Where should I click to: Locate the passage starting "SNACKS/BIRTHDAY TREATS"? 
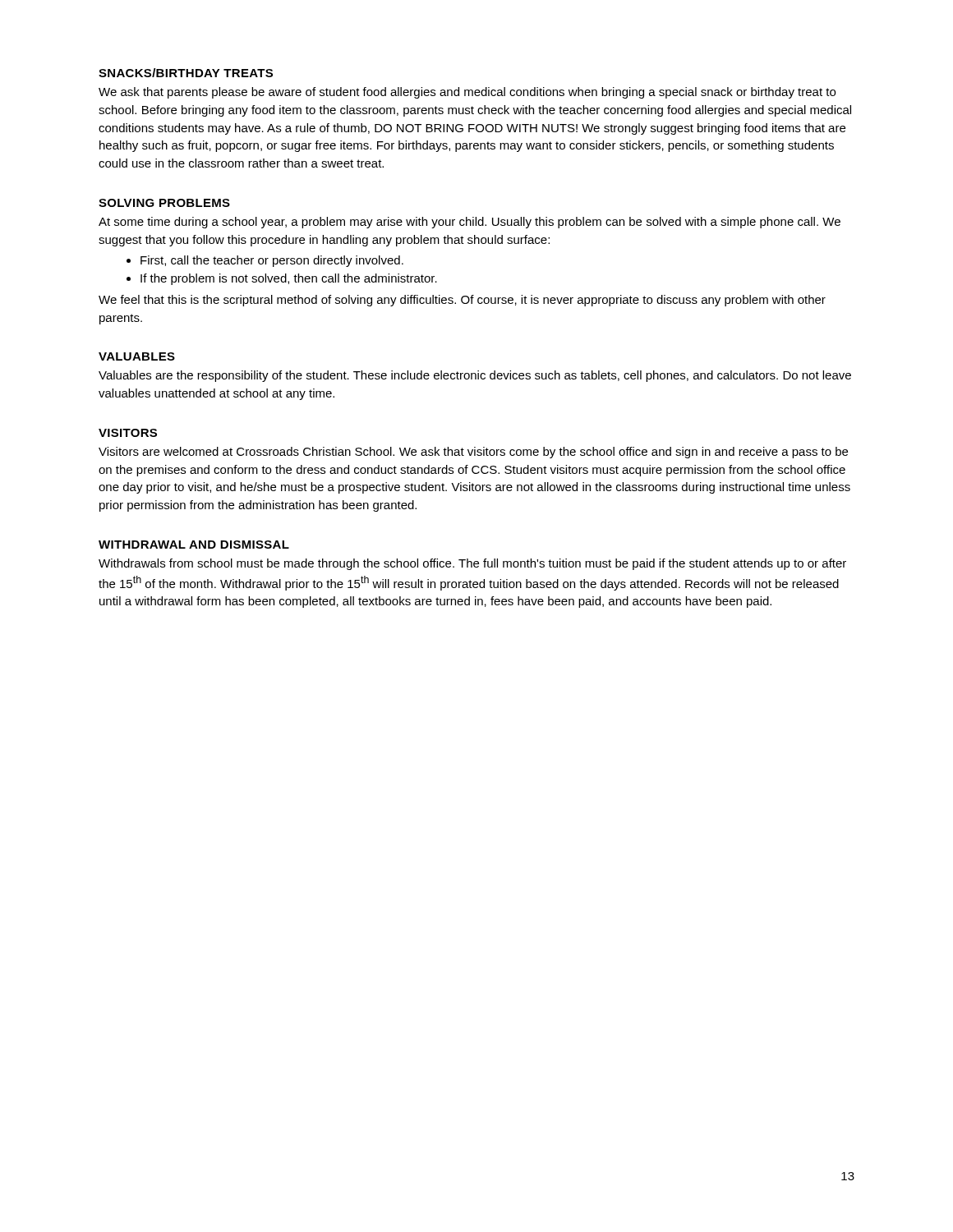[186, 73]
